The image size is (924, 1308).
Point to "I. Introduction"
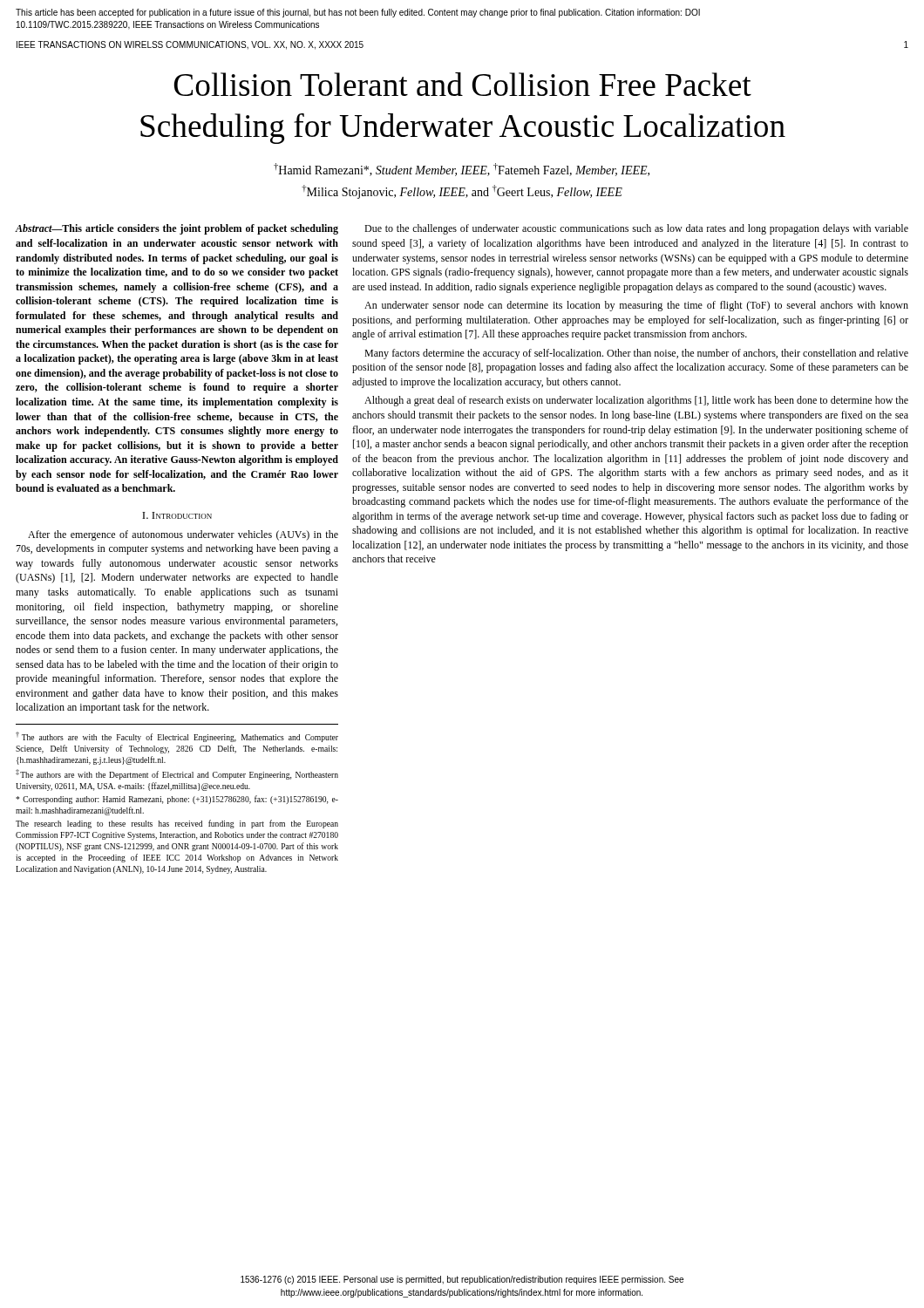click(x=177, y=515)
